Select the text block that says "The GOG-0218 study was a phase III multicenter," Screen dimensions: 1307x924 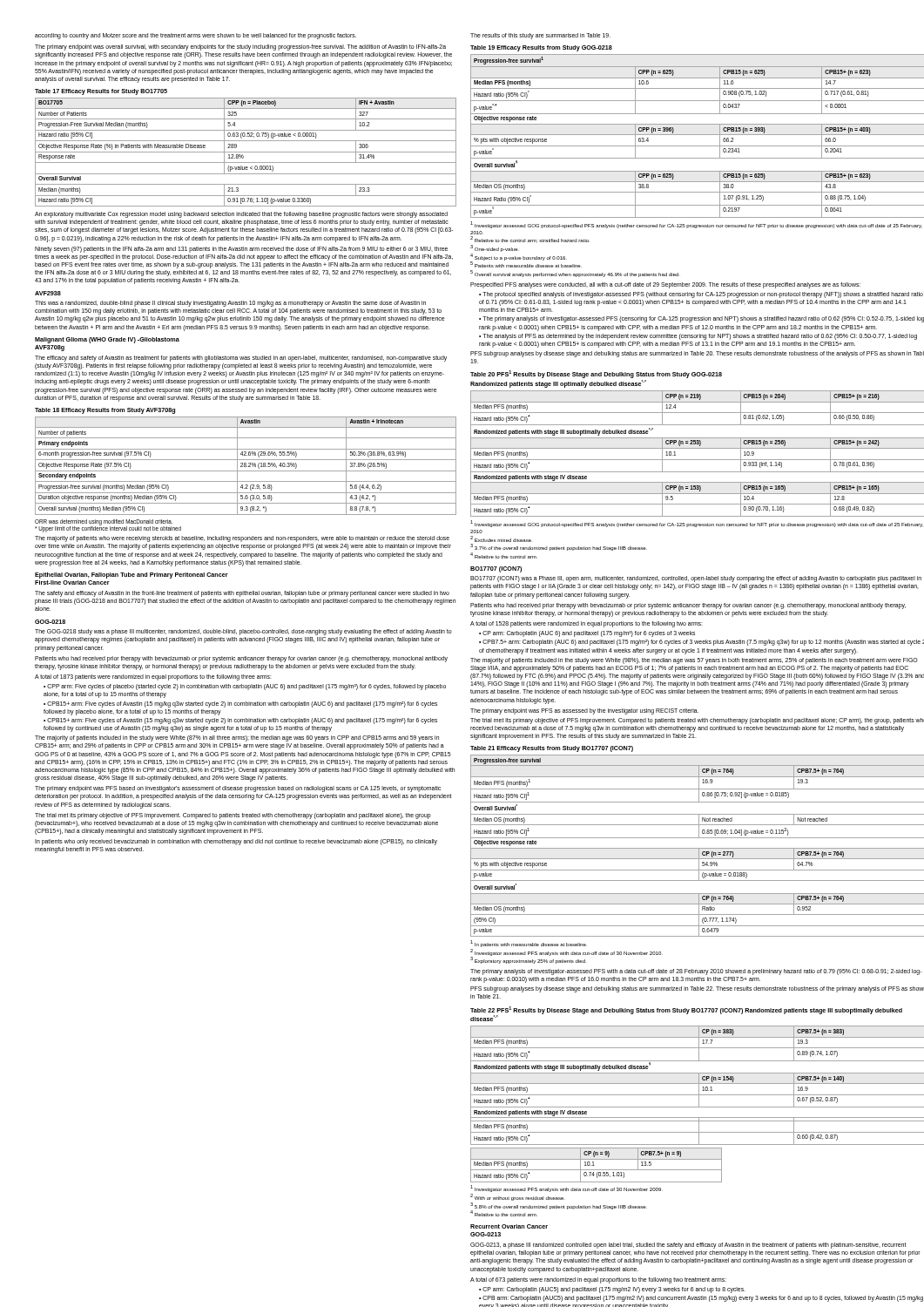[x=243, y=639]
